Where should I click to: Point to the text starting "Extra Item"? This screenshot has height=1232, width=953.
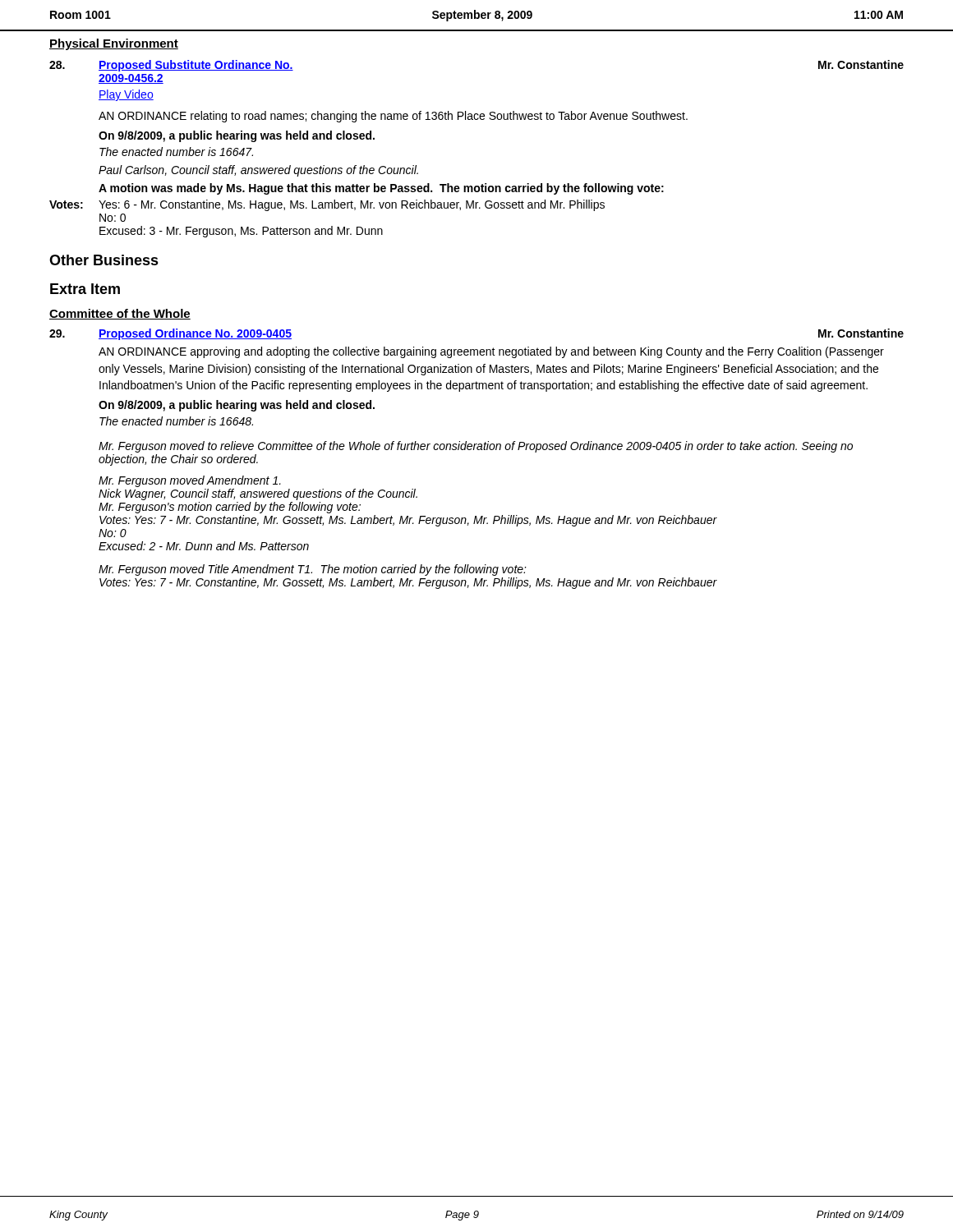pos(85,289)
